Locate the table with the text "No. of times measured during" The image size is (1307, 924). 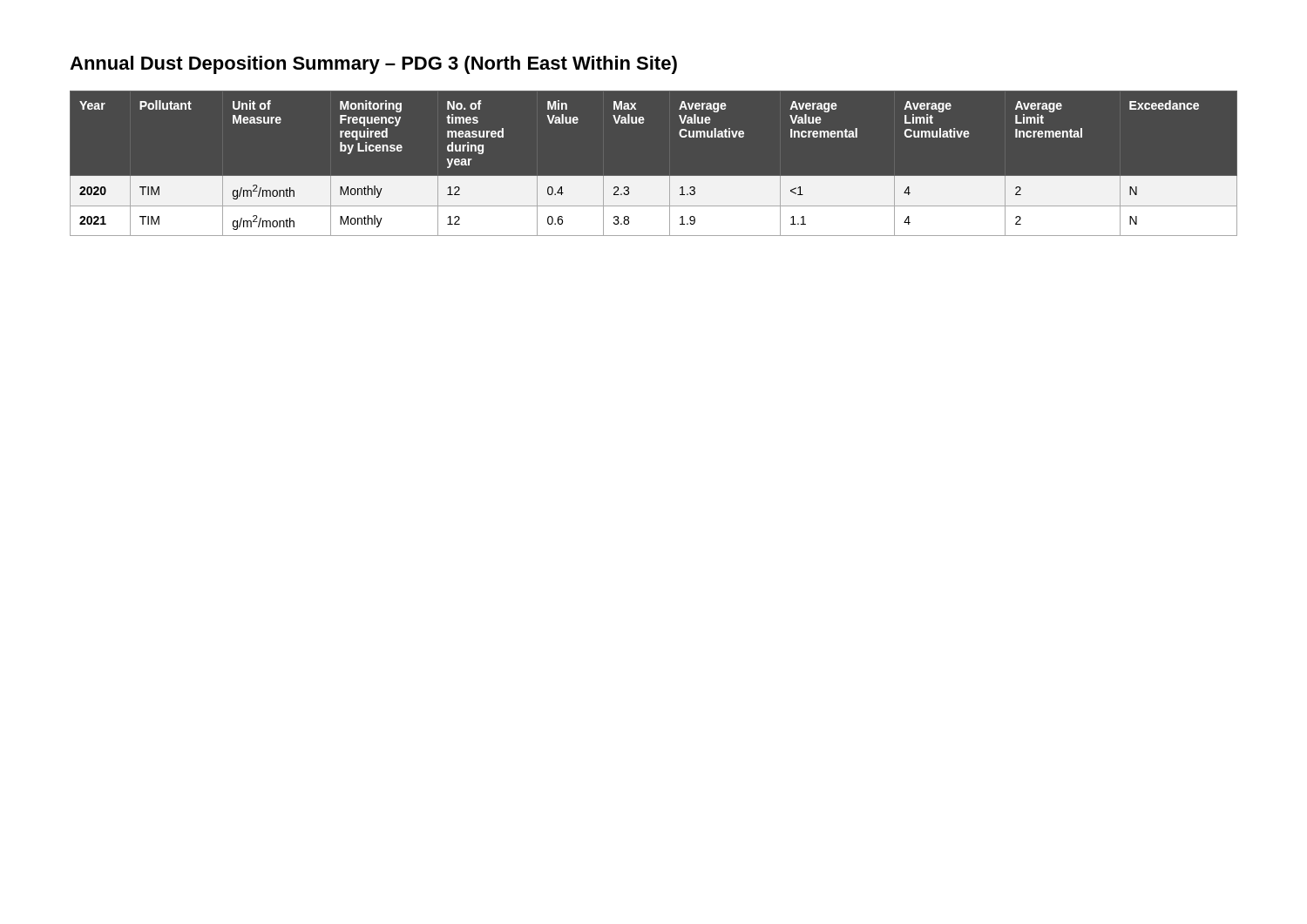tap(654, 163)
